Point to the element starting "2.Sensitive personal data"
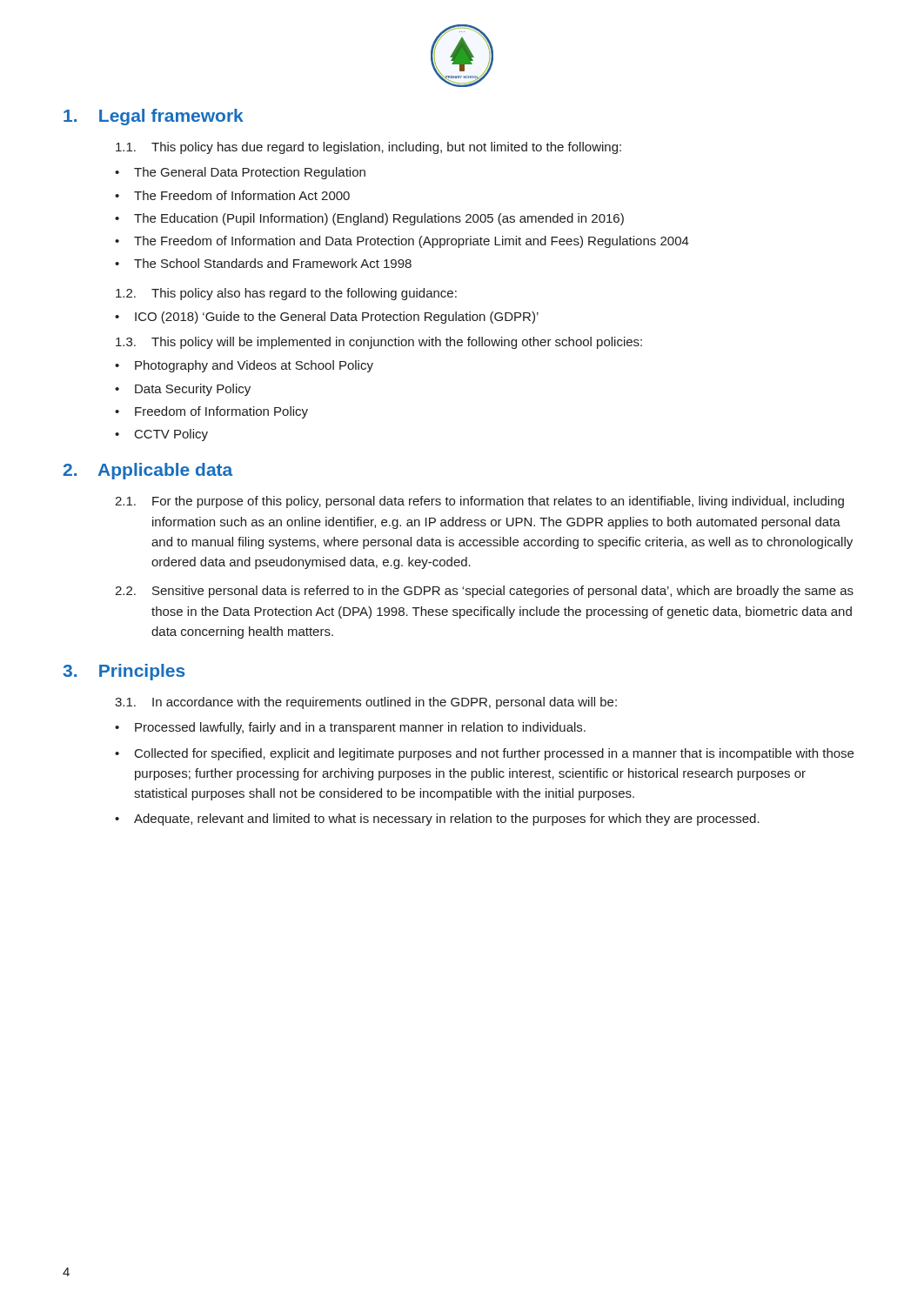Screen dimensions: 1305x924 [486, 611]
